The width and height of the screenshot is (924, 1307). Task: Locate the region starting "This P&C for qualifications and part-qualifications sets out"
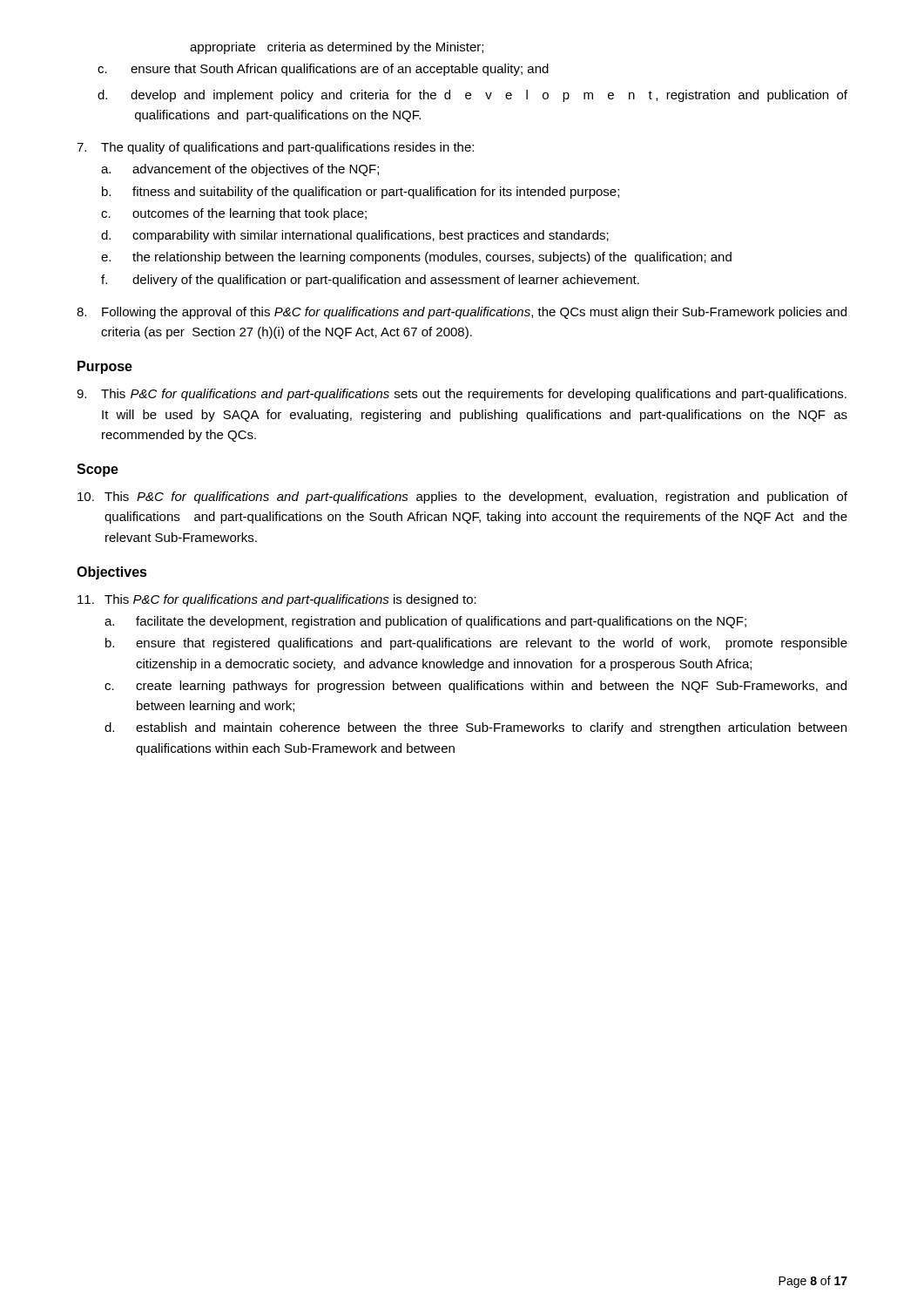[462, 414]
